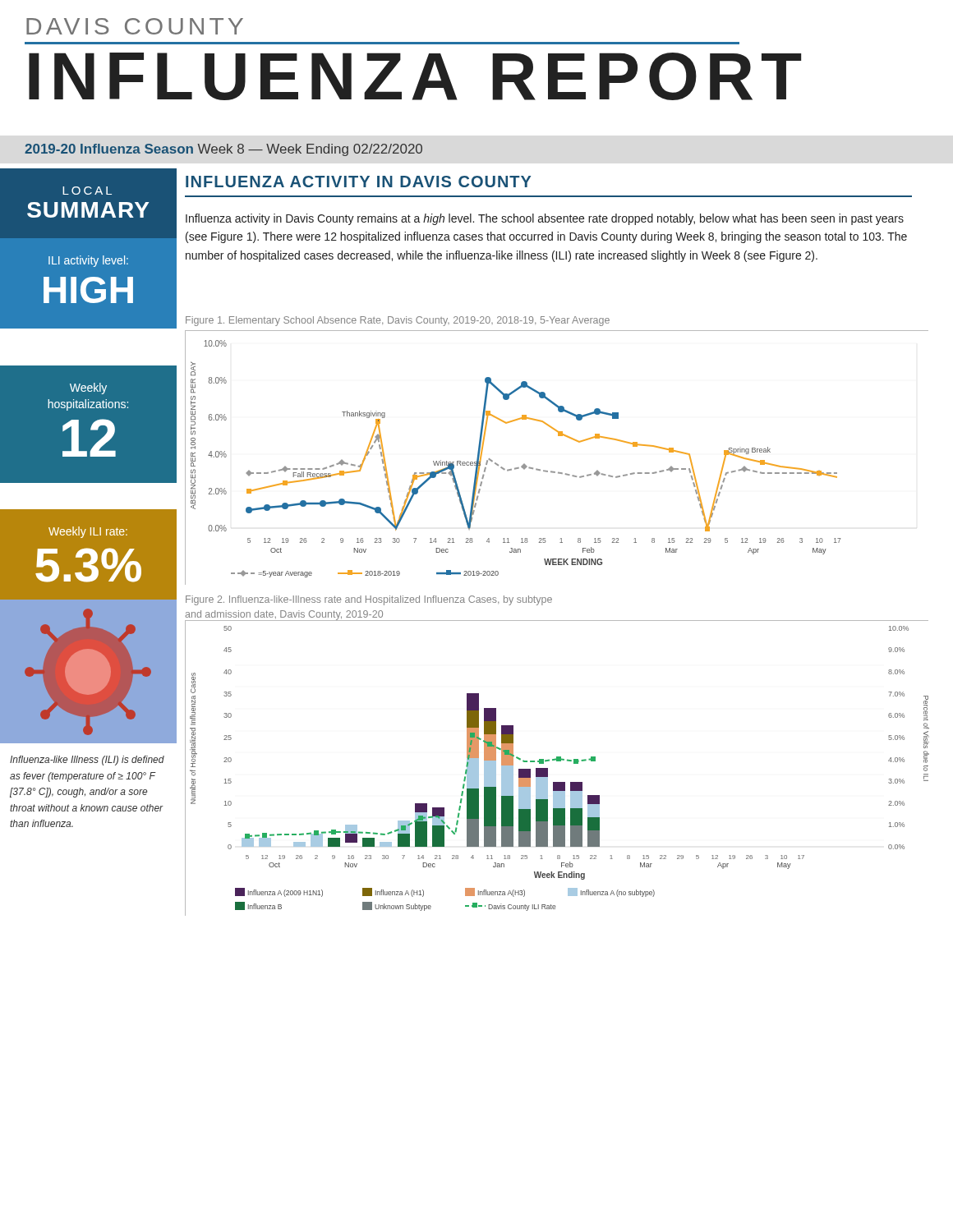Find the title with the text "DAVIS COUNTY INFLUENZA REPORT"
This screenshot has width=953, height=1232.
(x=476, y=60)
